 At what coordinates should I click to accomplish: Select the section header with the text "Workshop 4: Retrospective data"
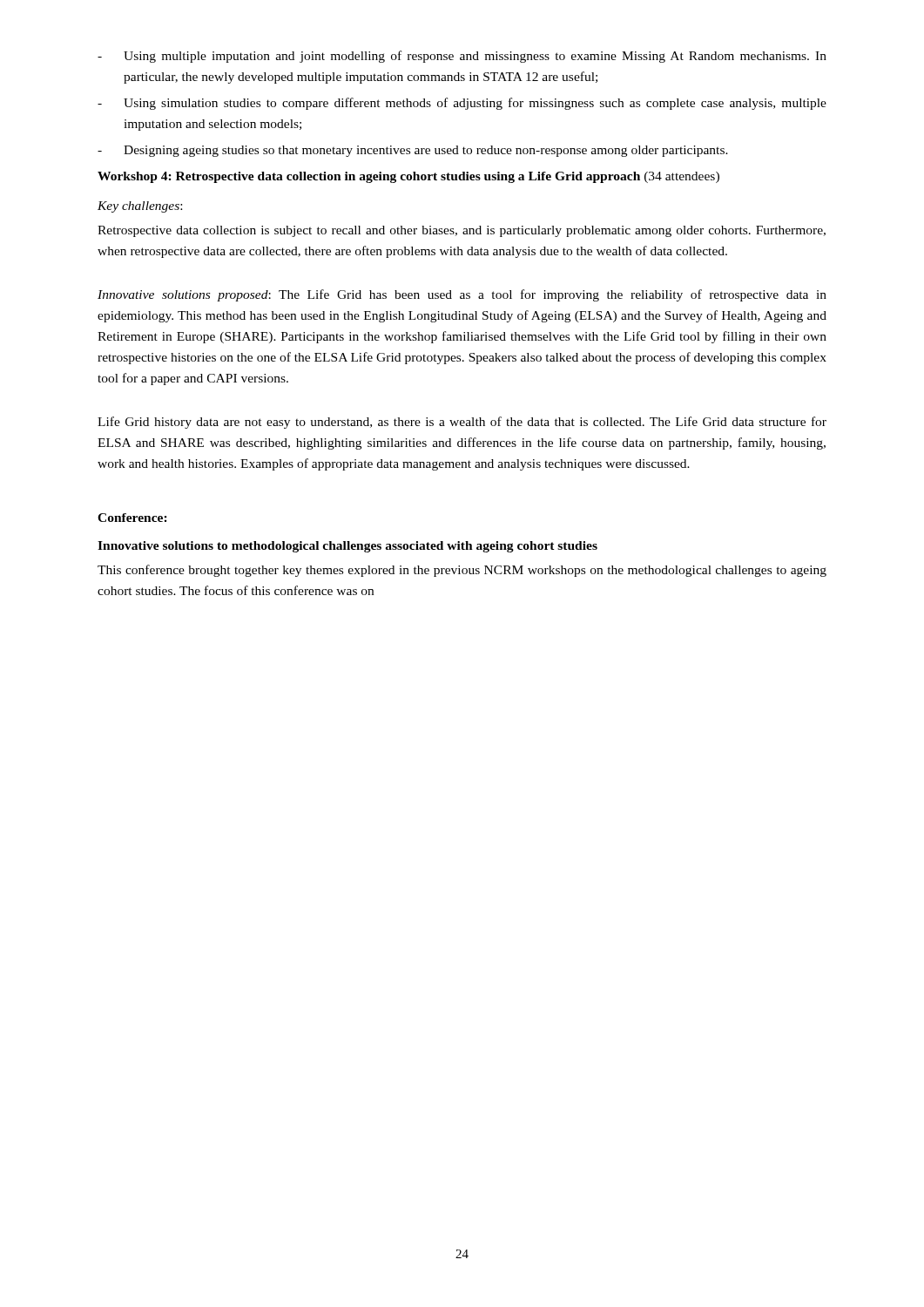click(462, 176)
